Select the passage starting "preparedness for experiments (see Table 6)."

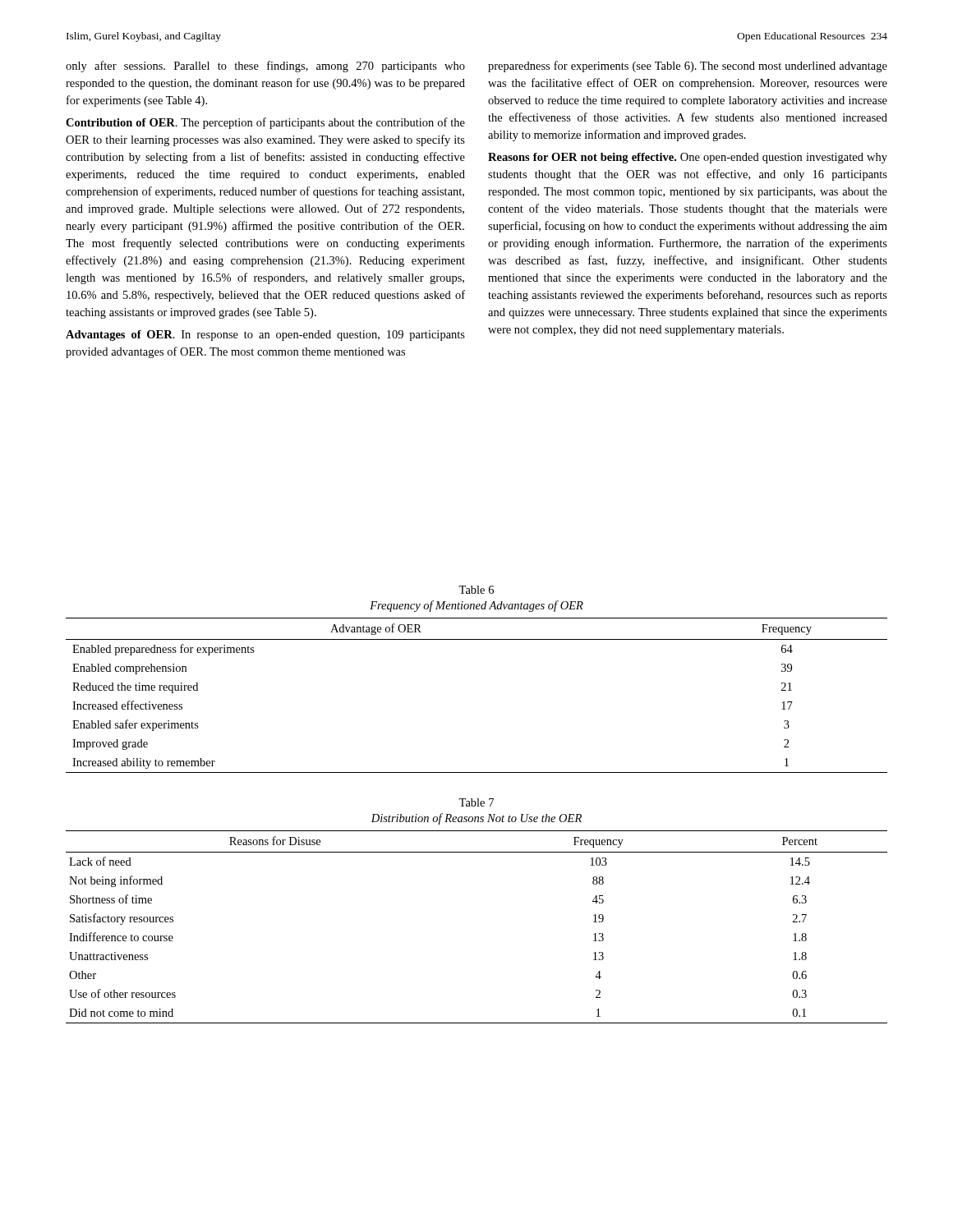pos(688,198)
